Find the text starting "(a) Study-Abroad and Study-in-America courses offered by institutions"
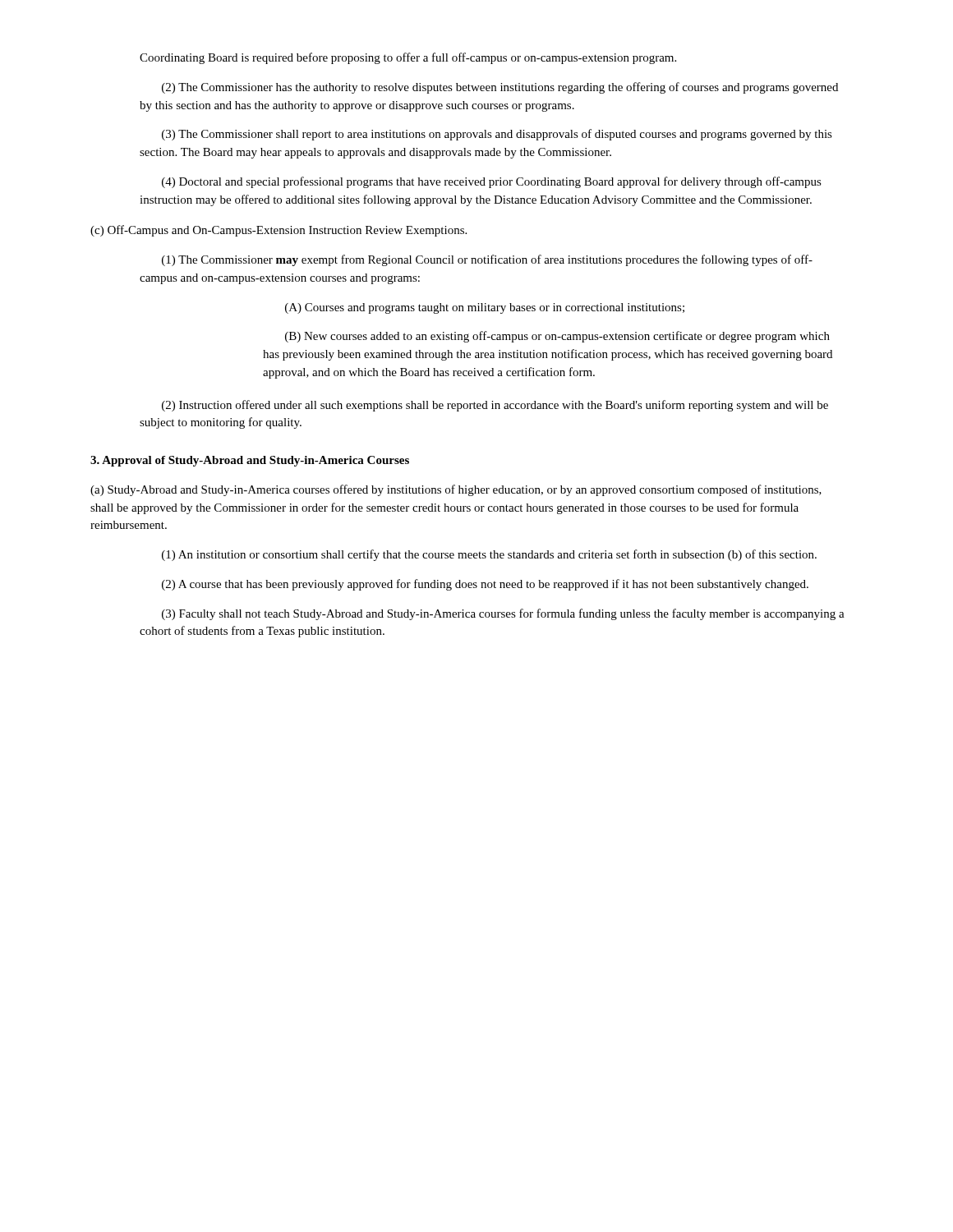The width and height of the screenshot is (953, 1232). (x=456, y=507)
